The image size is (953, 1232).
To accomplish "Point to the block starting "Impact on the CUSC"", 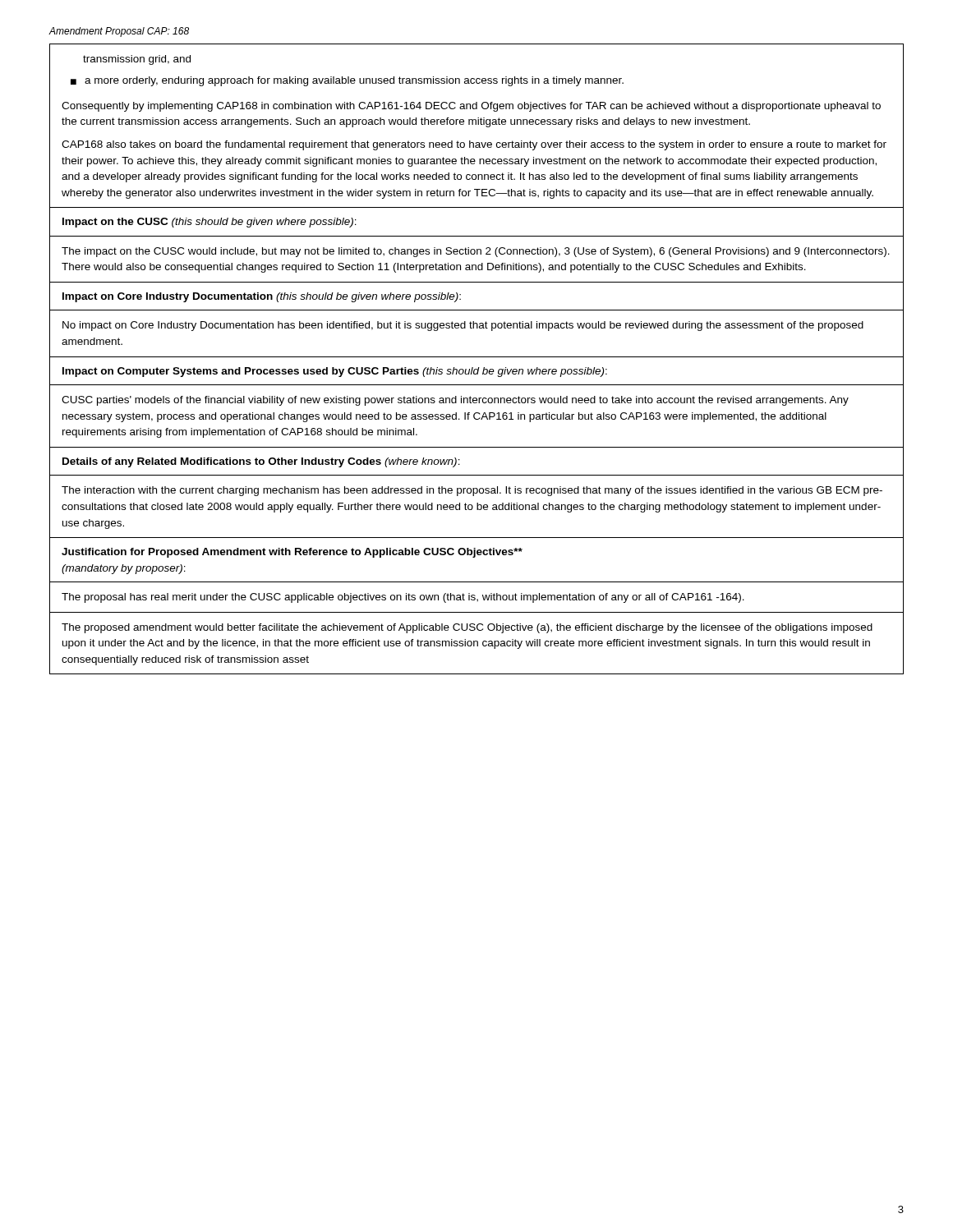I will (x=209, y=223).
